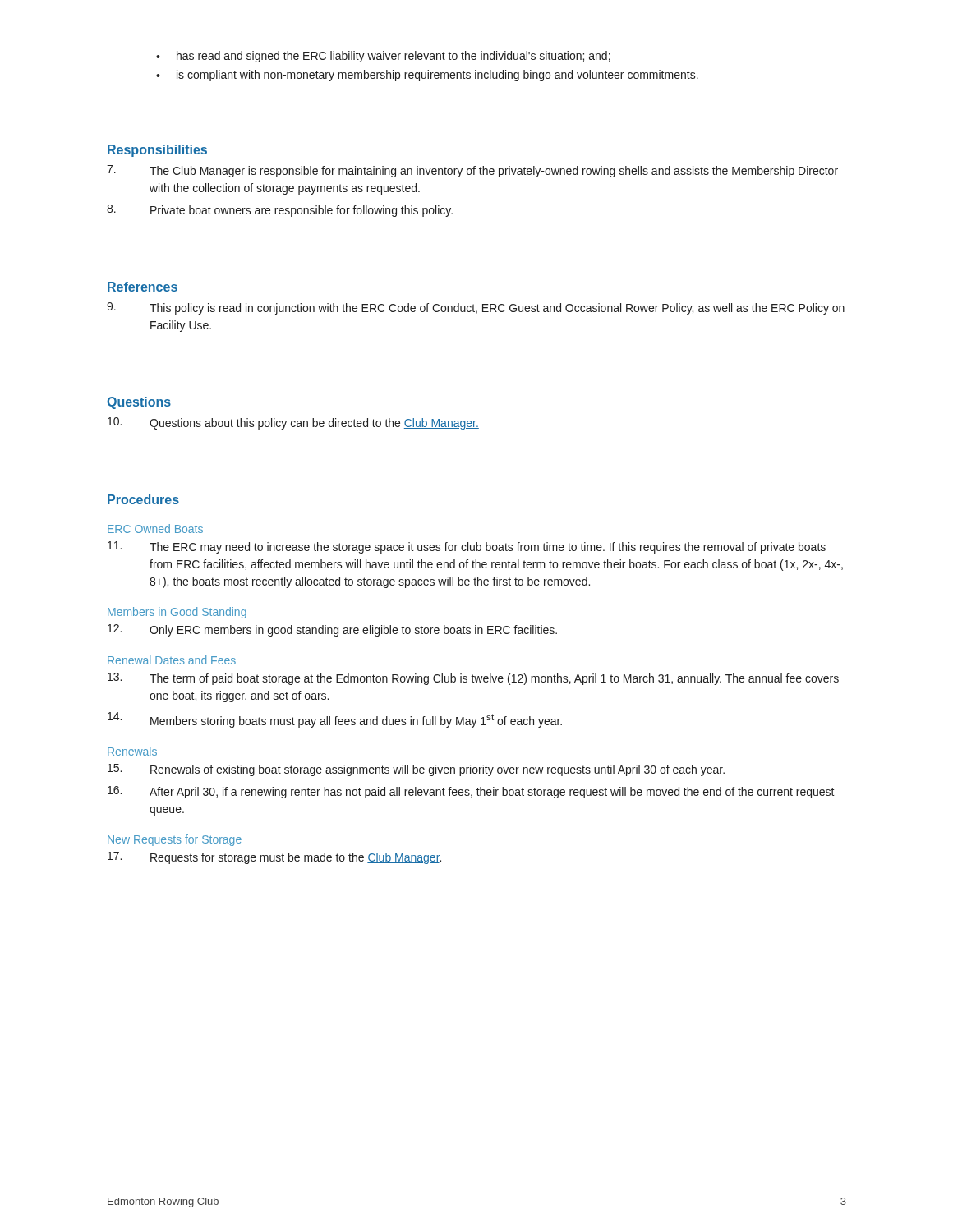Find the list item that reads "12. Only ERC members in"
This screenshot has width=953, height=1232.
pos(476,630)
